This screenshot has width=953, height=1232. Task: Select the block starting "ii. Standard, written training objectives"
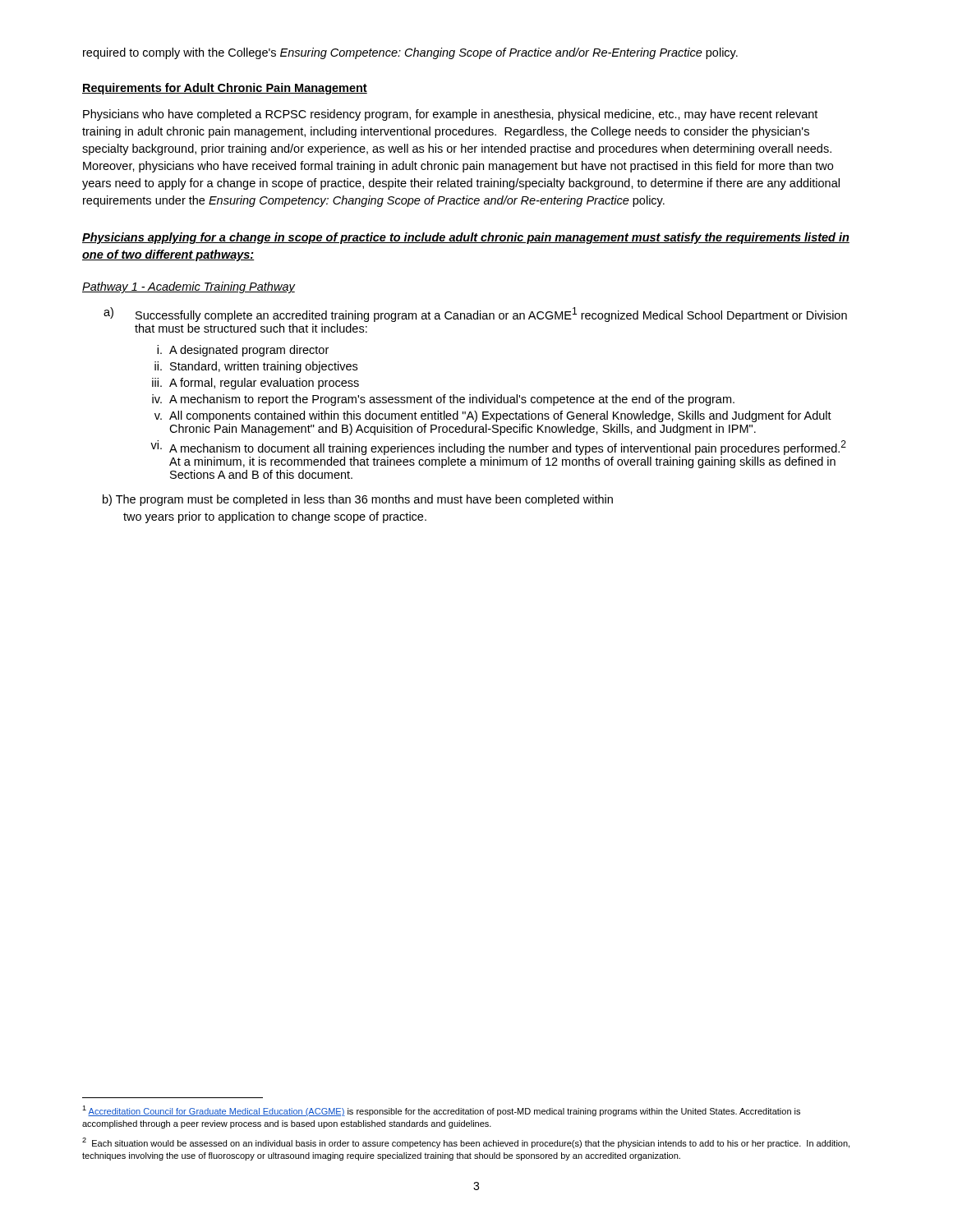click(256, 367)
